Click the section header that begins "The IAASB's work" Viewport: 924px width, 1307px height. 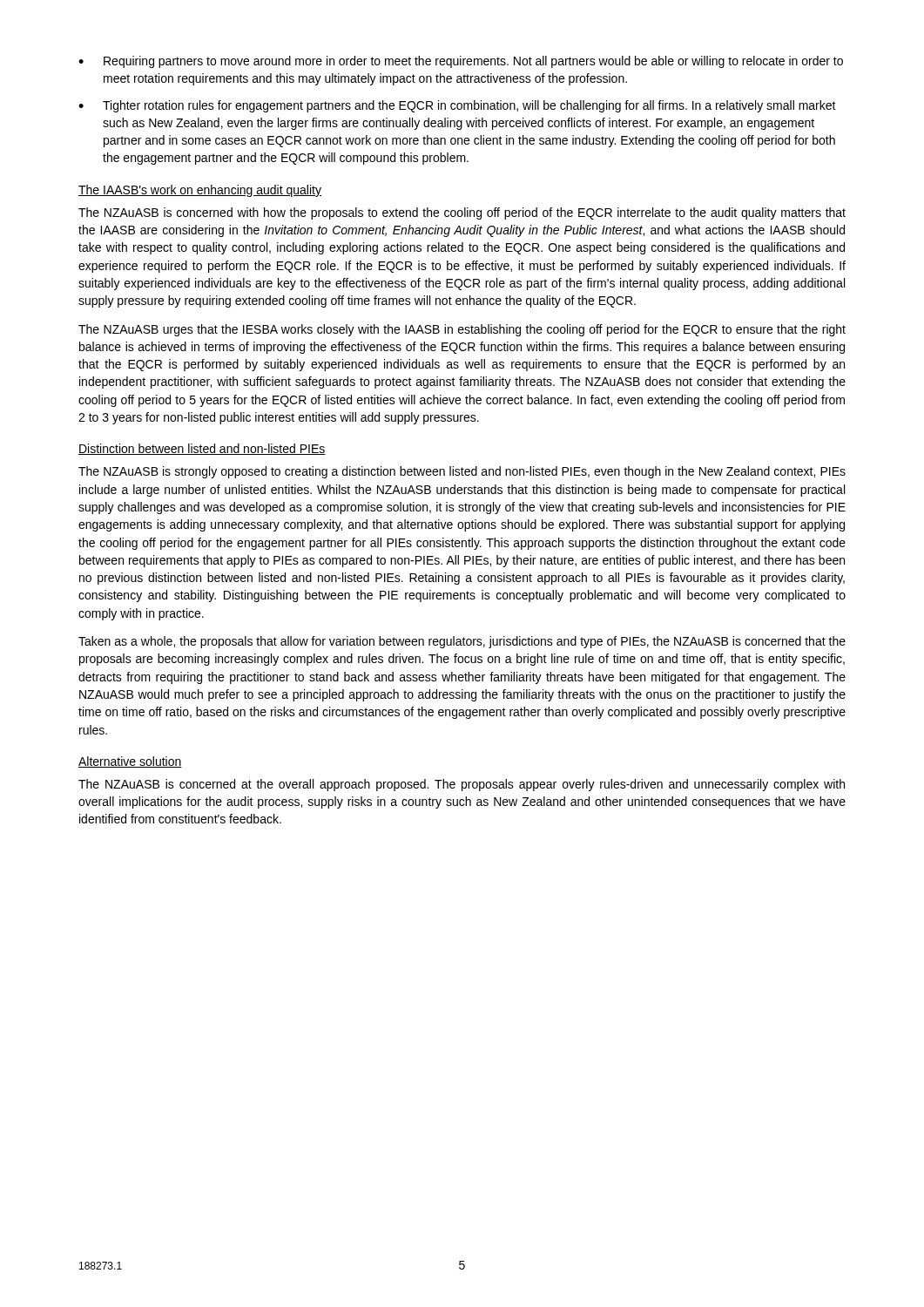click(200, 190)
